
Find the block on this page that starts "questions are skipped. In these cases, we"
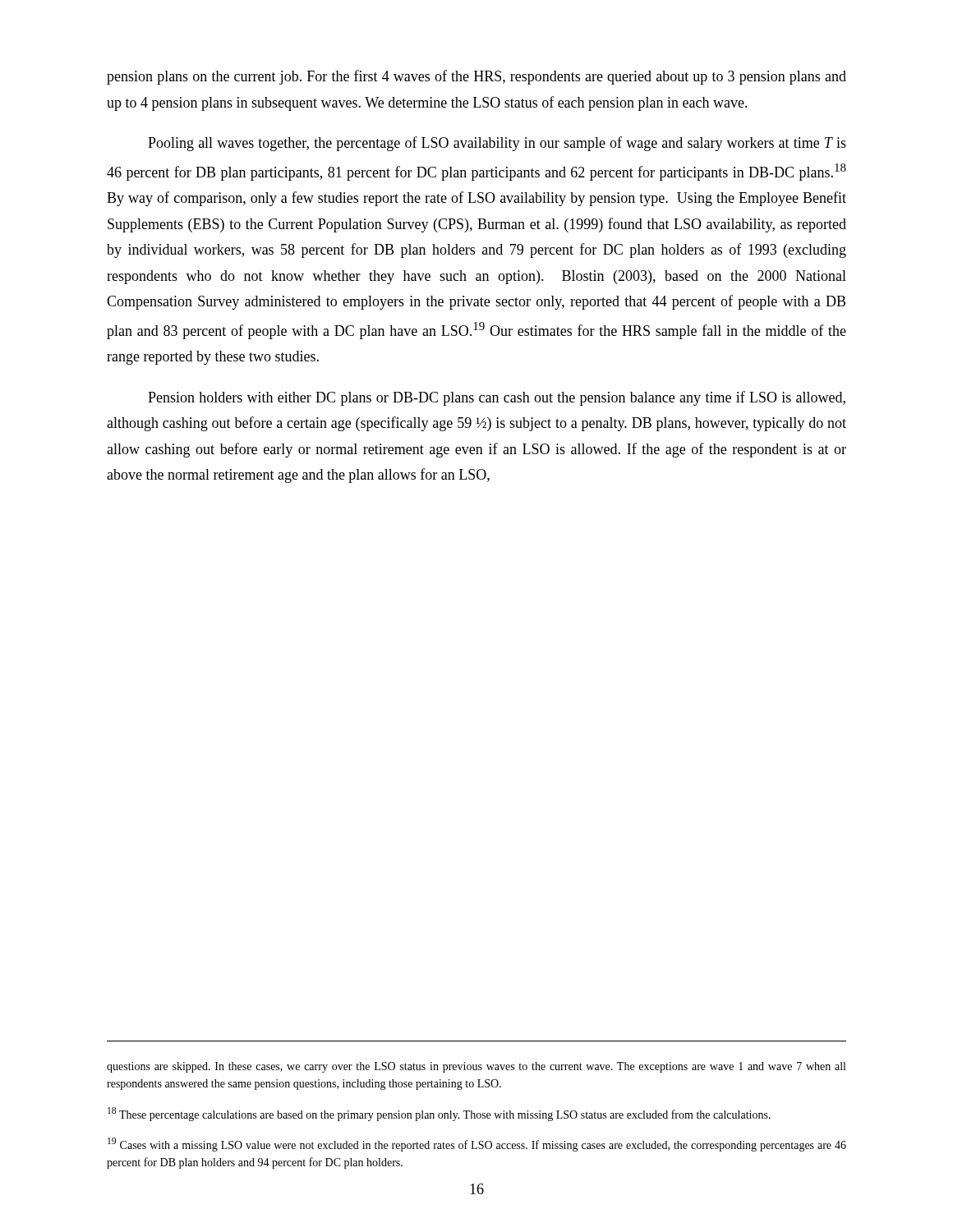(x=476, y=1114)
